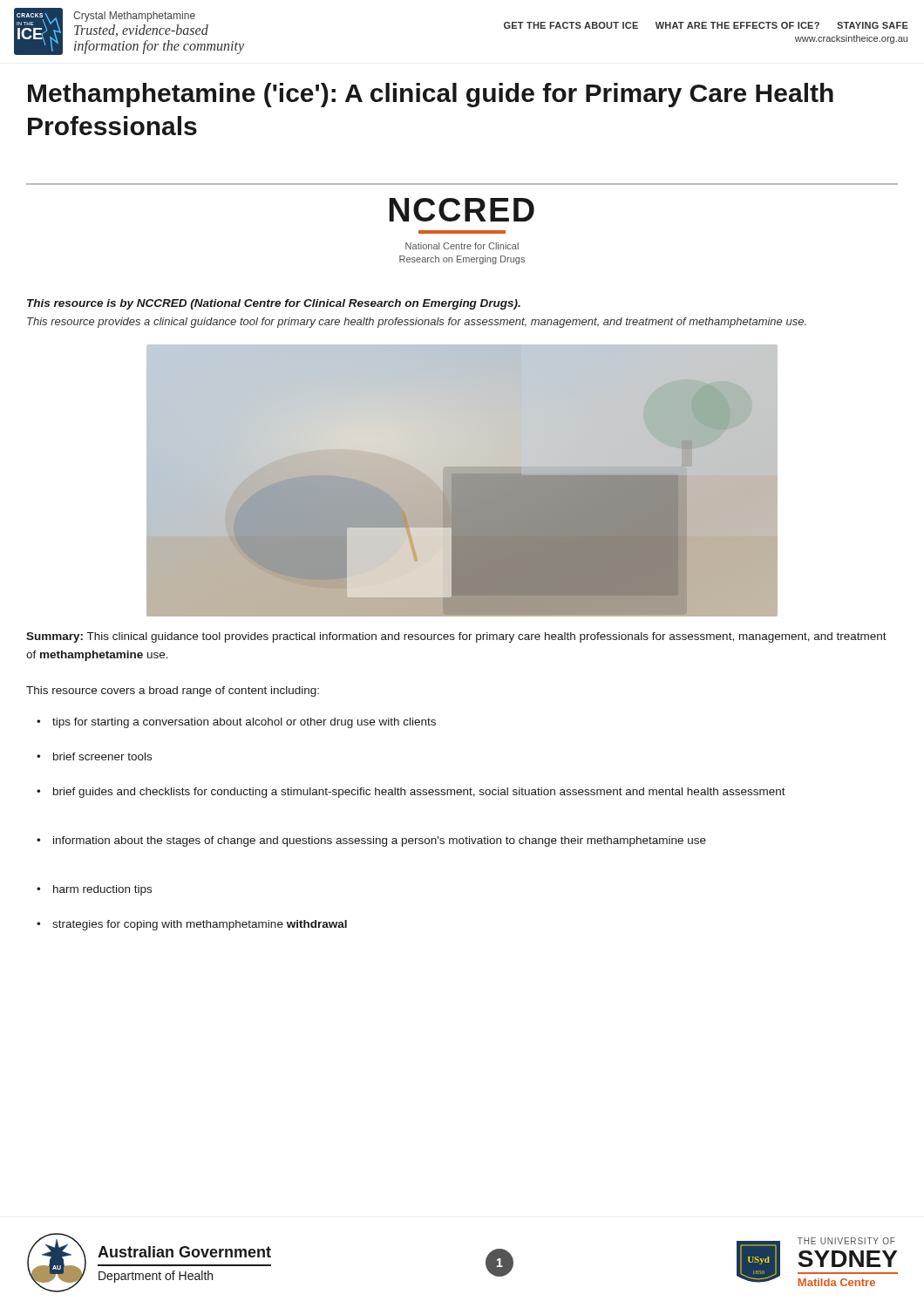This screenshot has height=1308, width=924.
Task: Locate the block of text that opens with "• information about the stages"
Action: point(371,841)
